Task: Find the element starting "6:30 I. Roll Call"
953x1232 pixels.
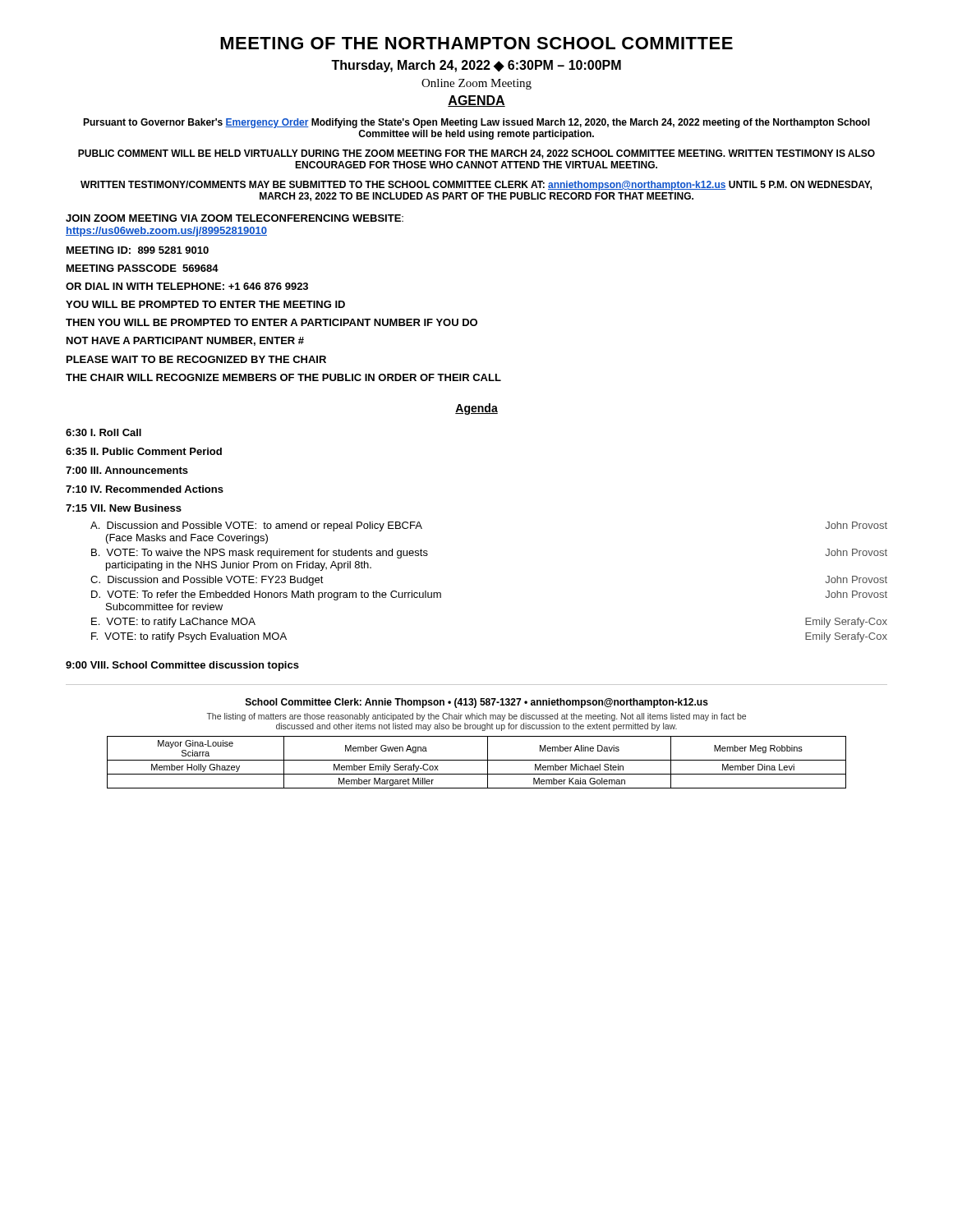Action: [104, 432]
